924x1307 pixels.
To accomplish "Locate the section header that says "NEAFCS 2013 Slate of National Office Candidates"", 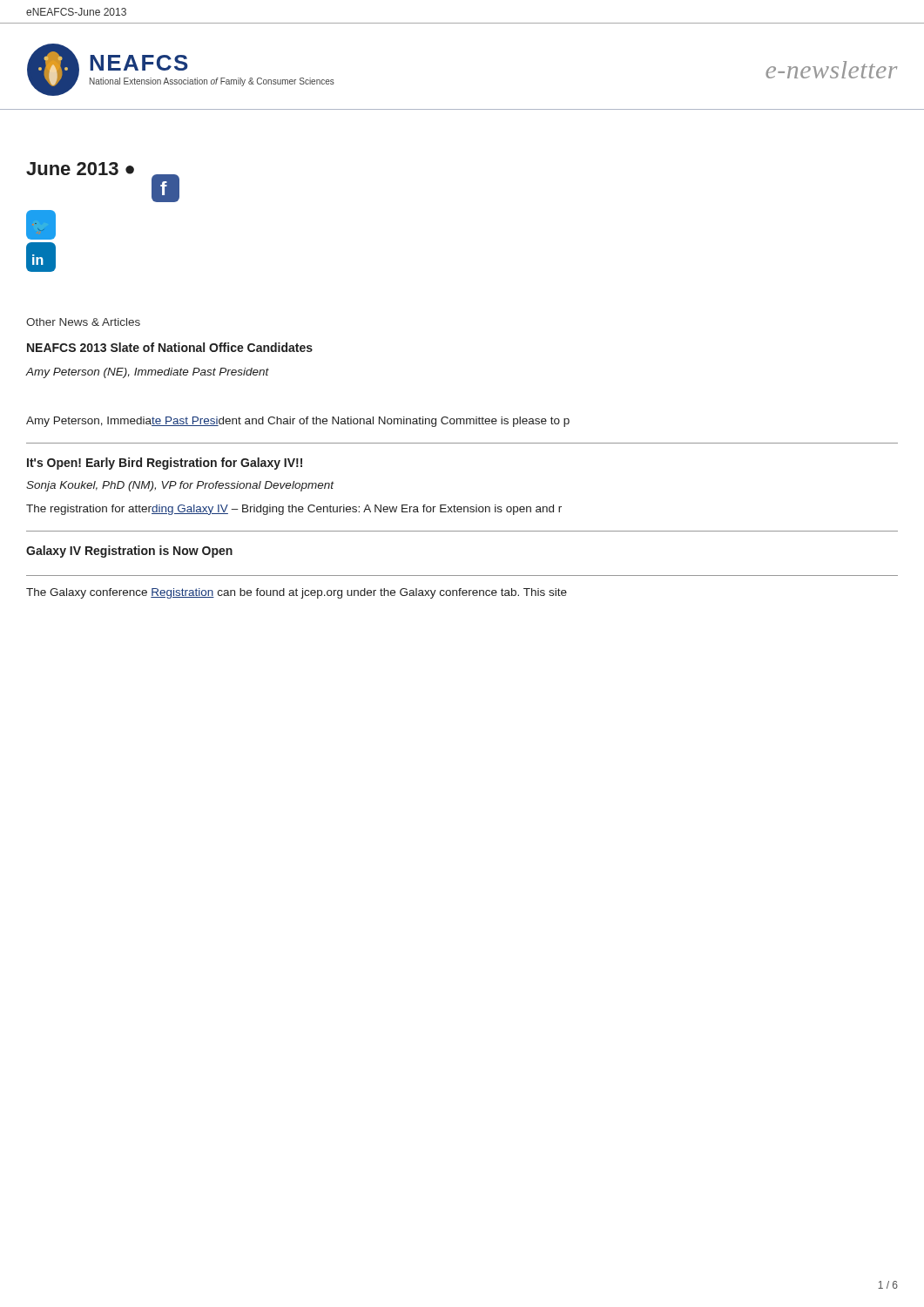I will (169, 347).
